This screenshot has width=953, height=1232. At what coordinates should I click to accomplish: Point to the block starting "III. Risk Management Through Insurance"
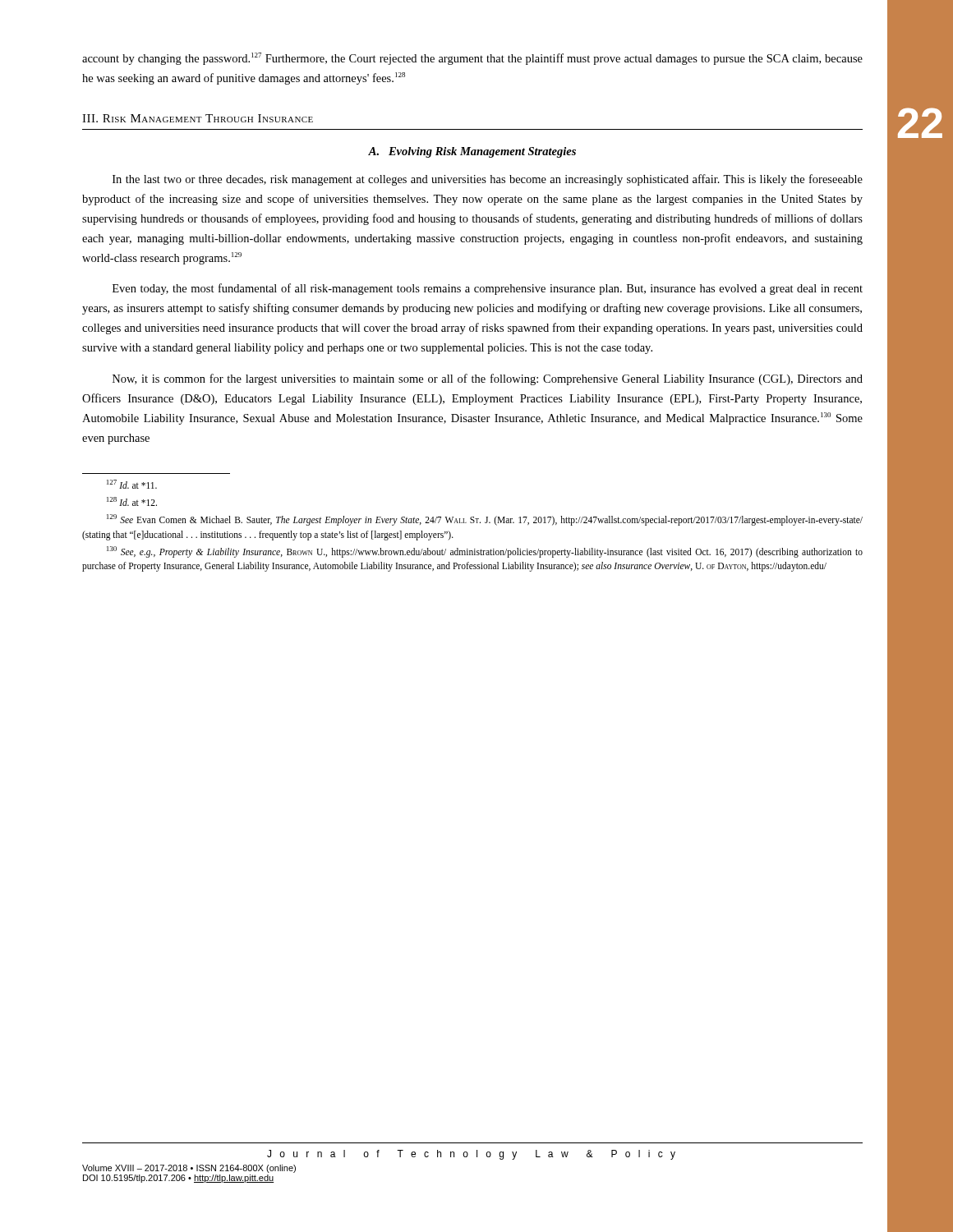point(198,118)
